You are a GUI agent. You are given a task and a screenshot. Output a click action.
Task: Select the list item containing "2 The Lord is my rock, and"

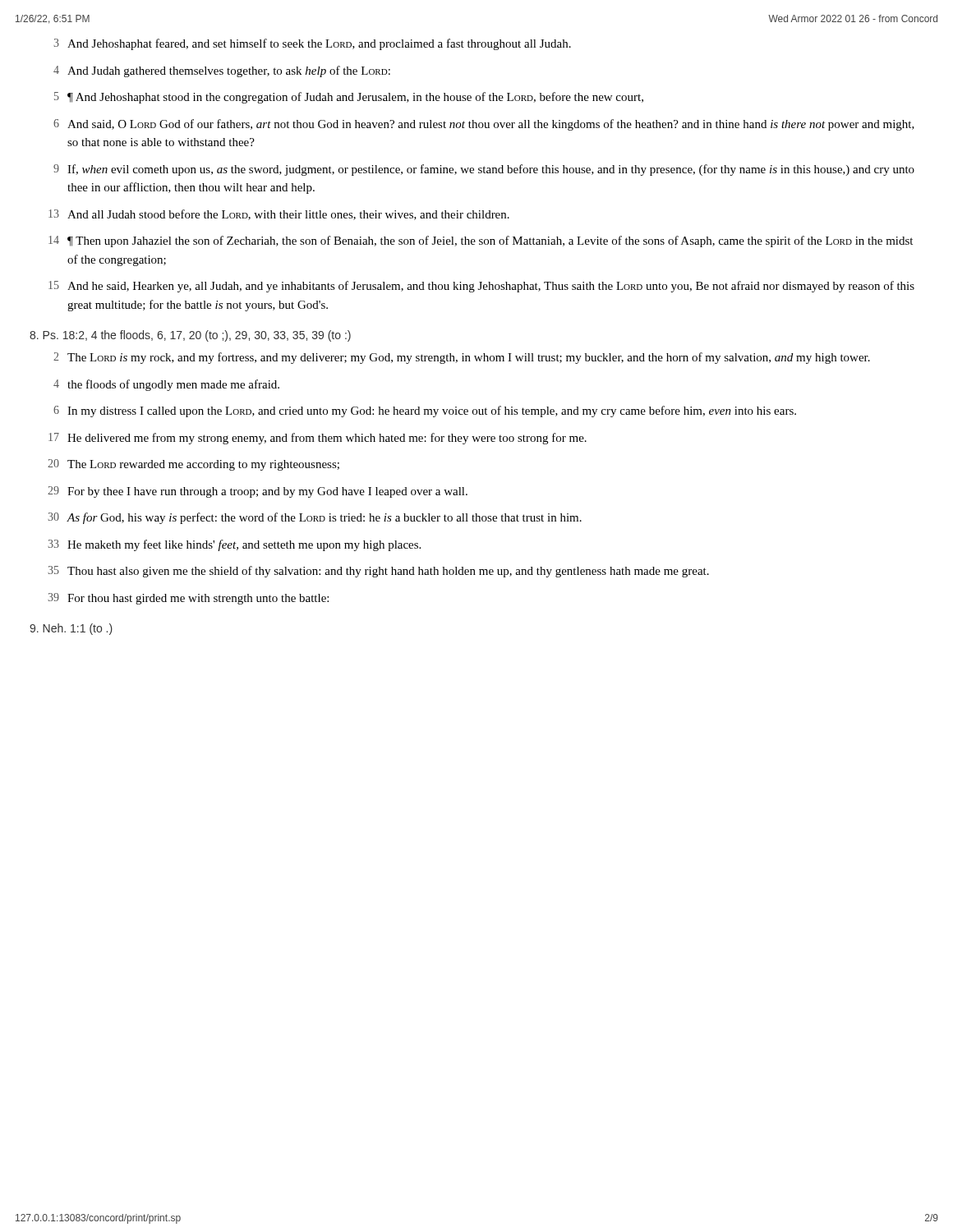point(476,358)
